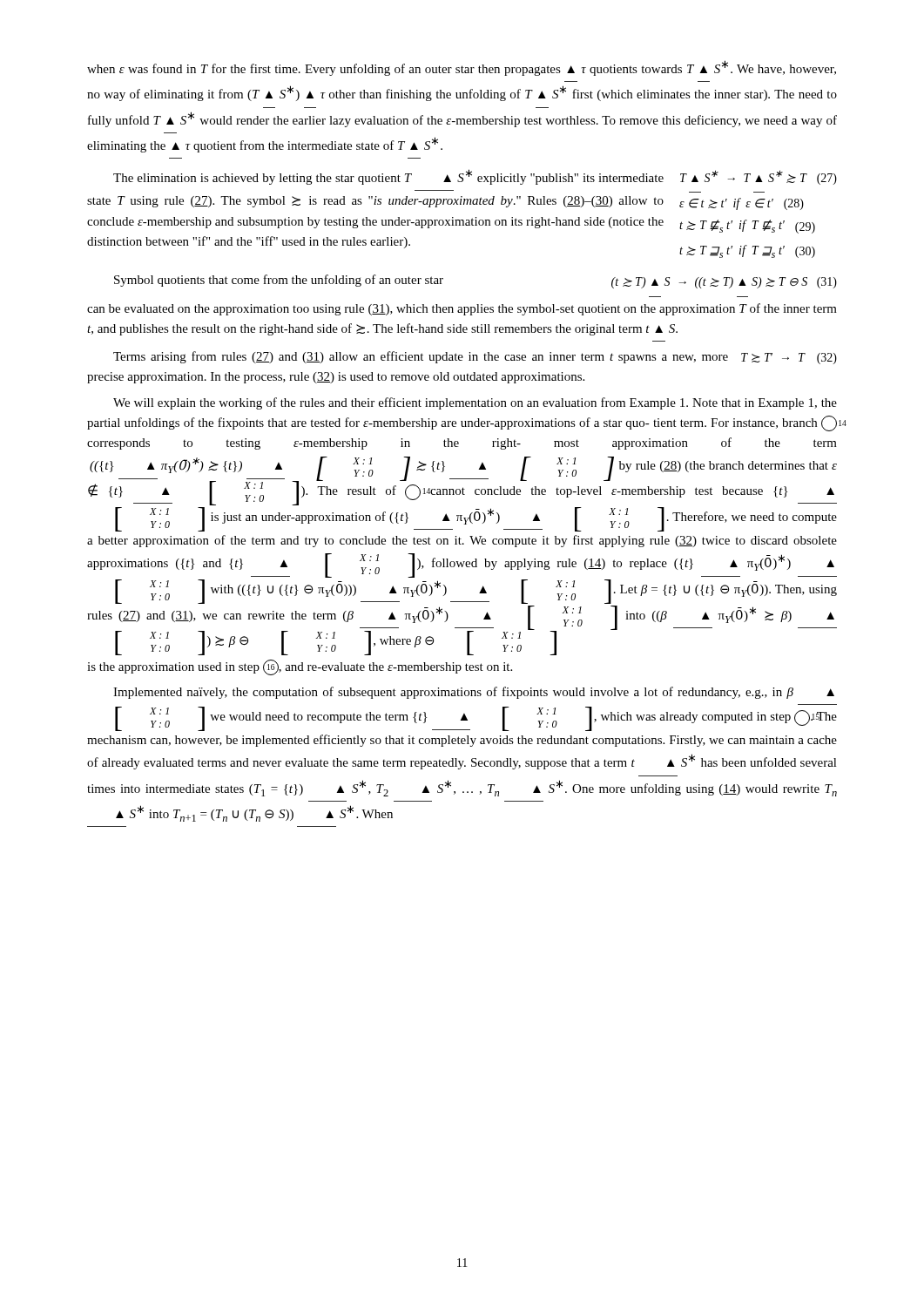Select the text starting "T ≿ T′ → T"
This screenshot has height=1307, width=924.
pos(462,367)
